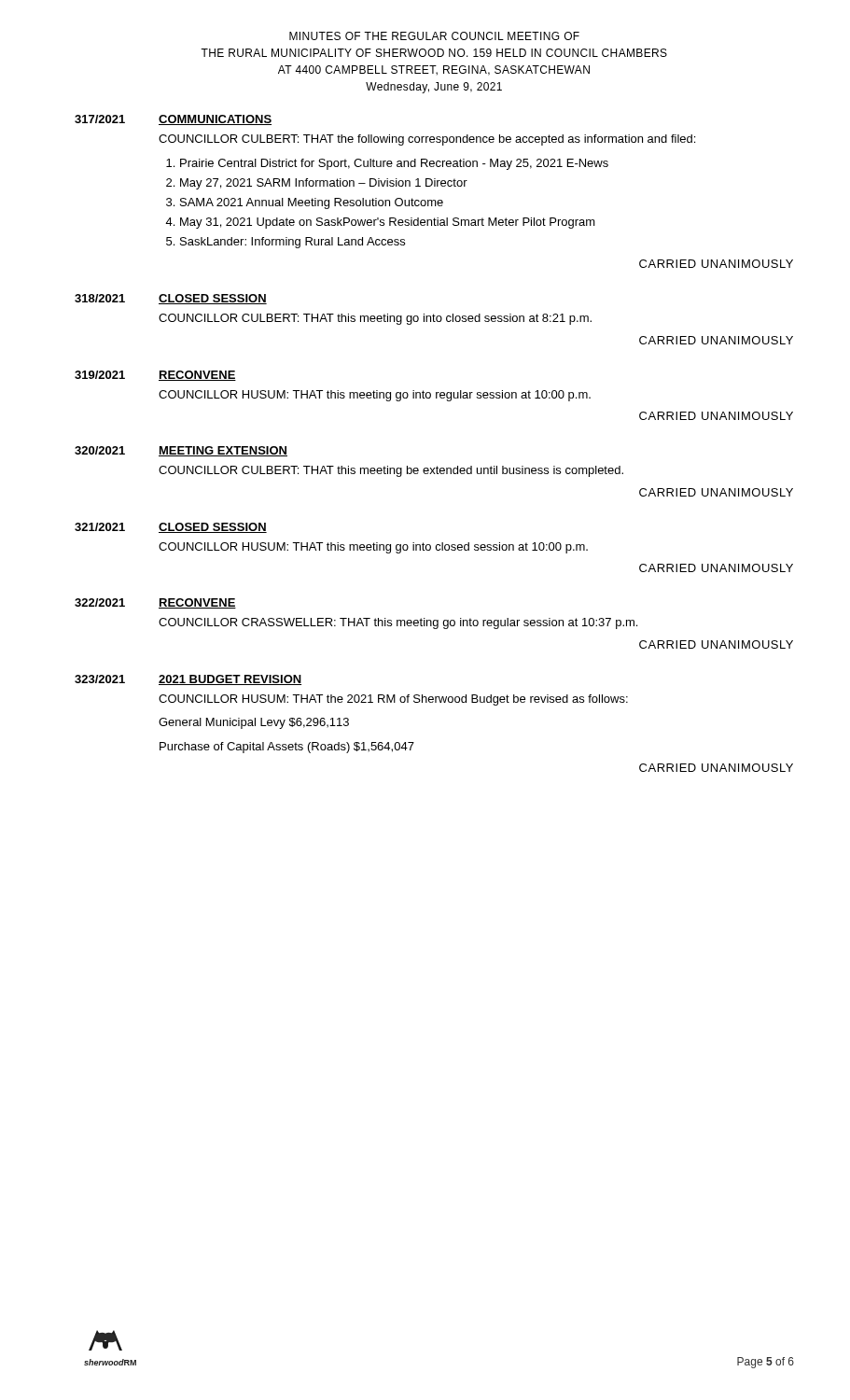The height and width of the screenshot is (1400, 850).
Task: Select the passage starting "May 27, 2021 SARM Information – Division"
Action: tap(323, 182)
